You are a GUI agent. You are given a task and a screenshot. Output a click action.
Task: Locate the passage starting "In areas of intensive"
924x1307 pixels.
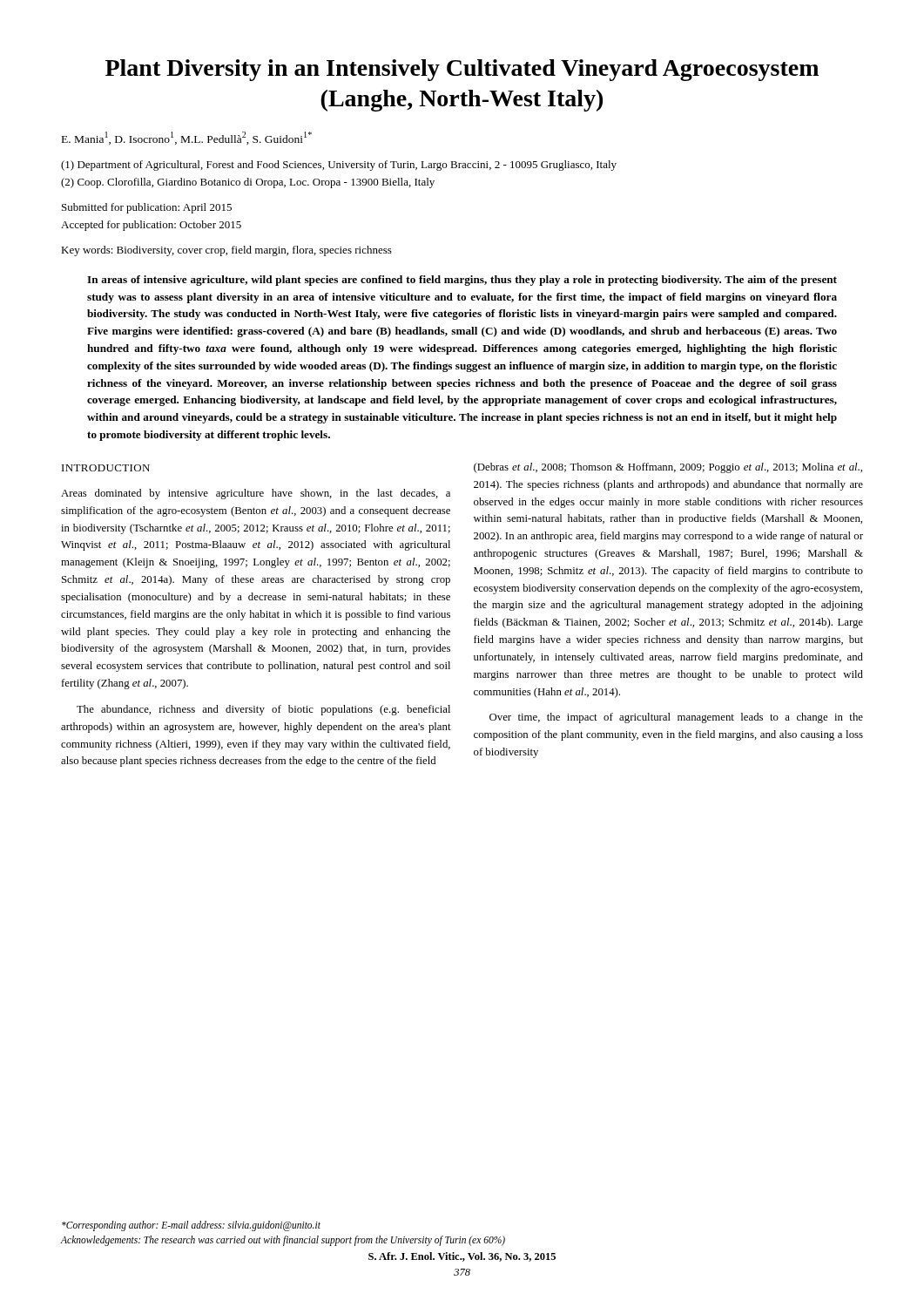tap(462, 357)
